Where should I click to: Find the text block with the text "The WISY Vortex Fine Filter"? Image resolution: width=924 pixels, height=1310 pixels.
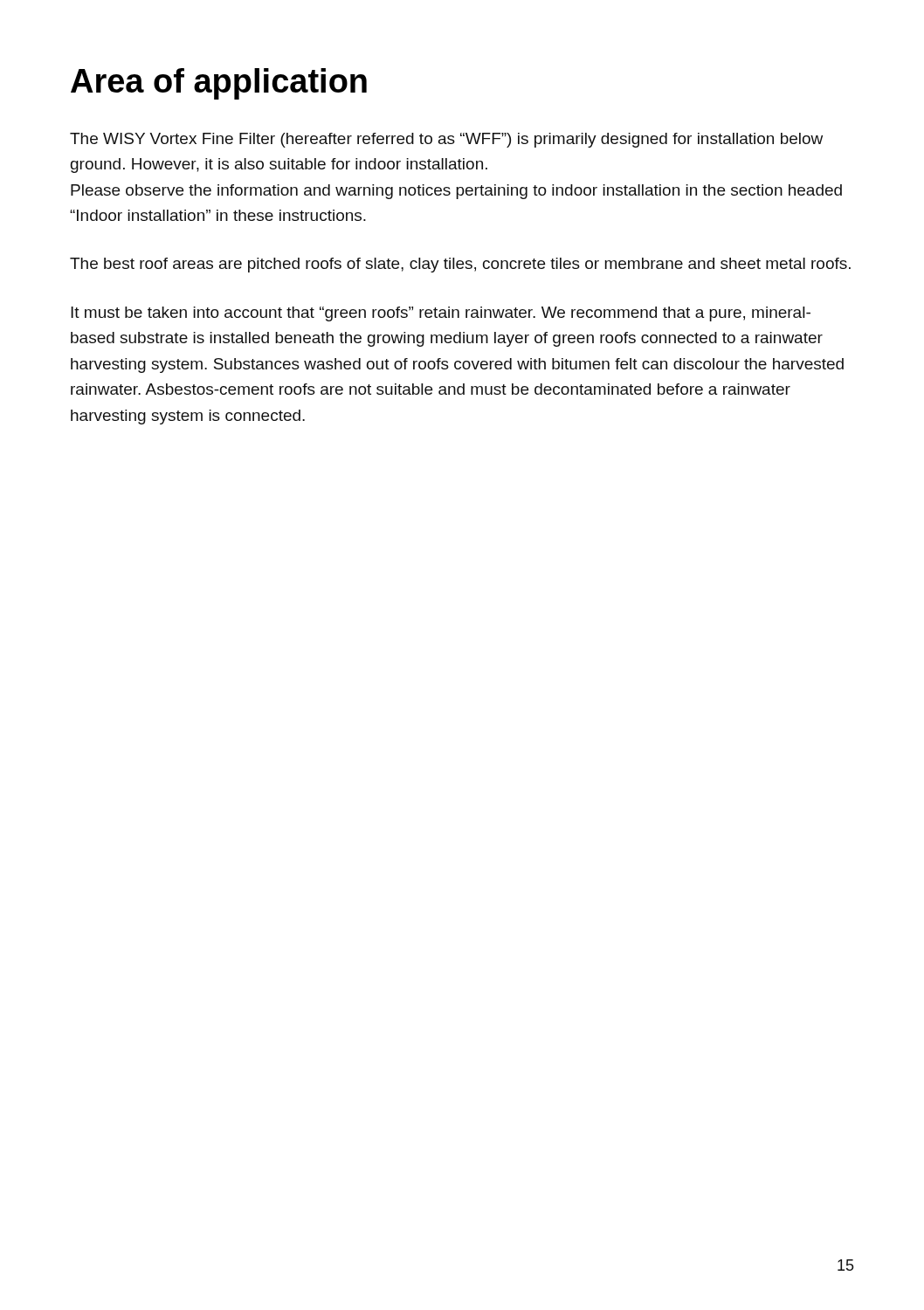(456, 177)
